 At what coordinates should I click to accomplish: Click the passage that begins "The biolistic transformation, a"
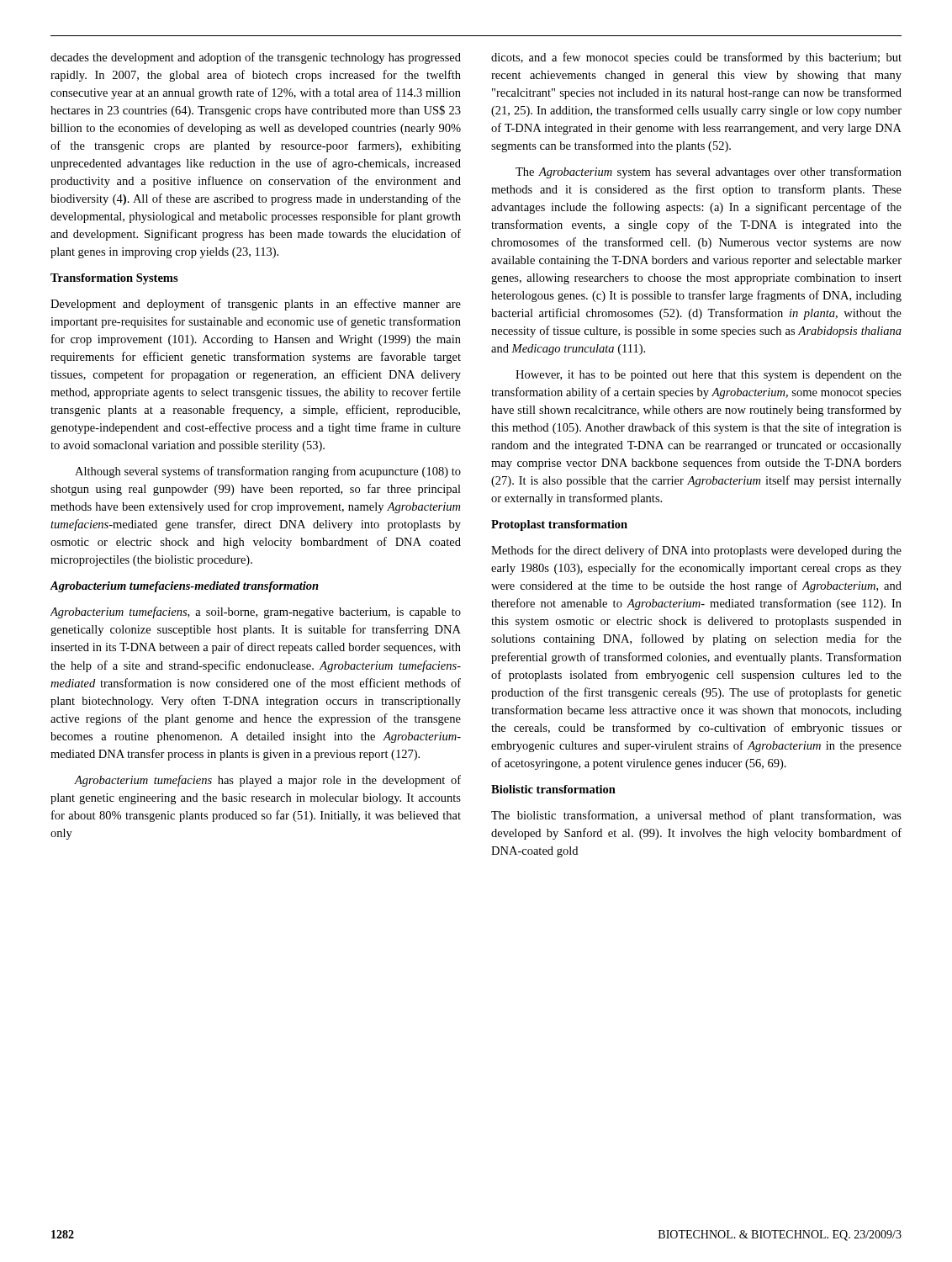(x=696, y=833)
